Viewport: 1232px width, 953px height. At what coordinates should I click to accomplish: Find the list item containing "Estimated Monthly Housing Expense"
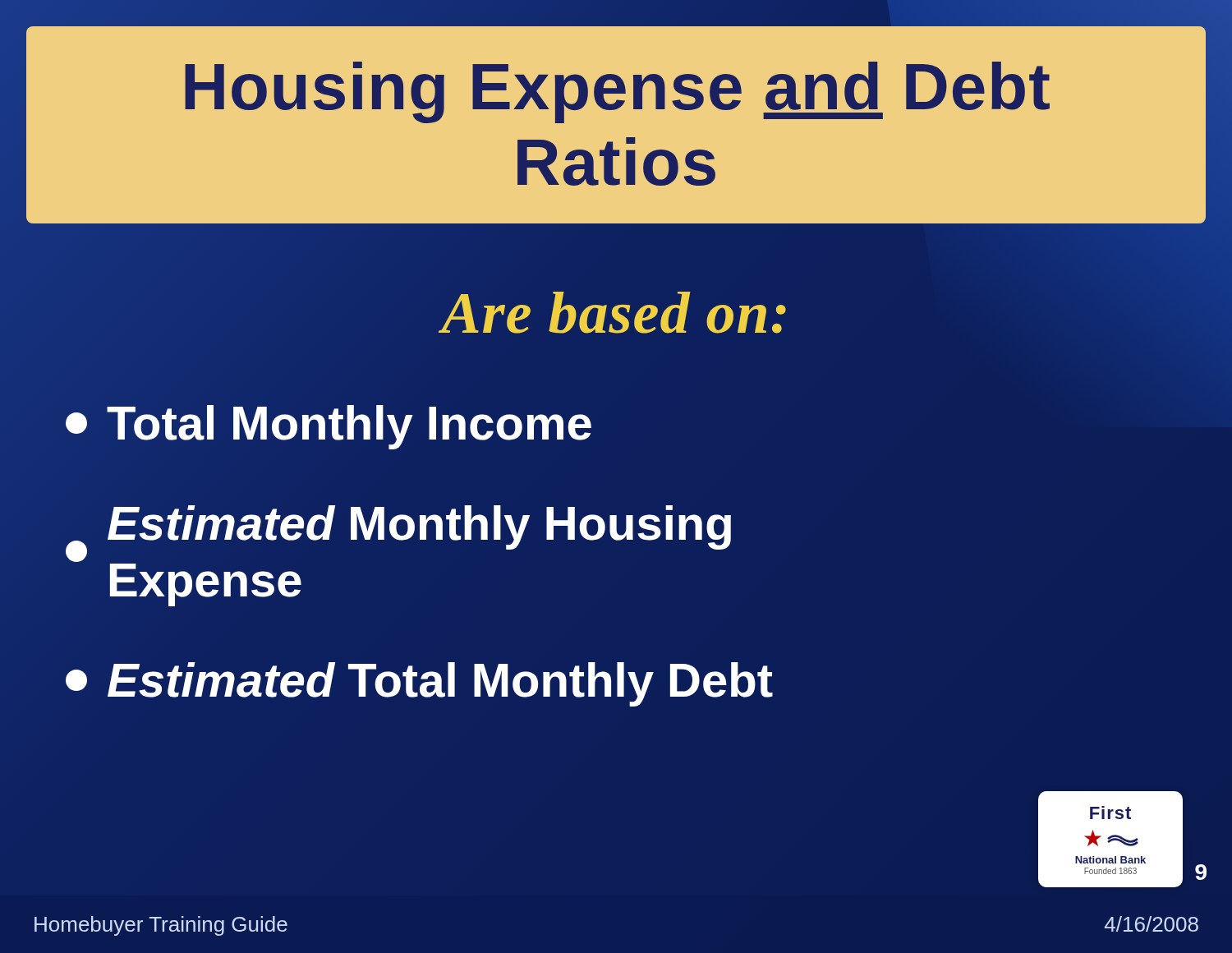point(485,551)
